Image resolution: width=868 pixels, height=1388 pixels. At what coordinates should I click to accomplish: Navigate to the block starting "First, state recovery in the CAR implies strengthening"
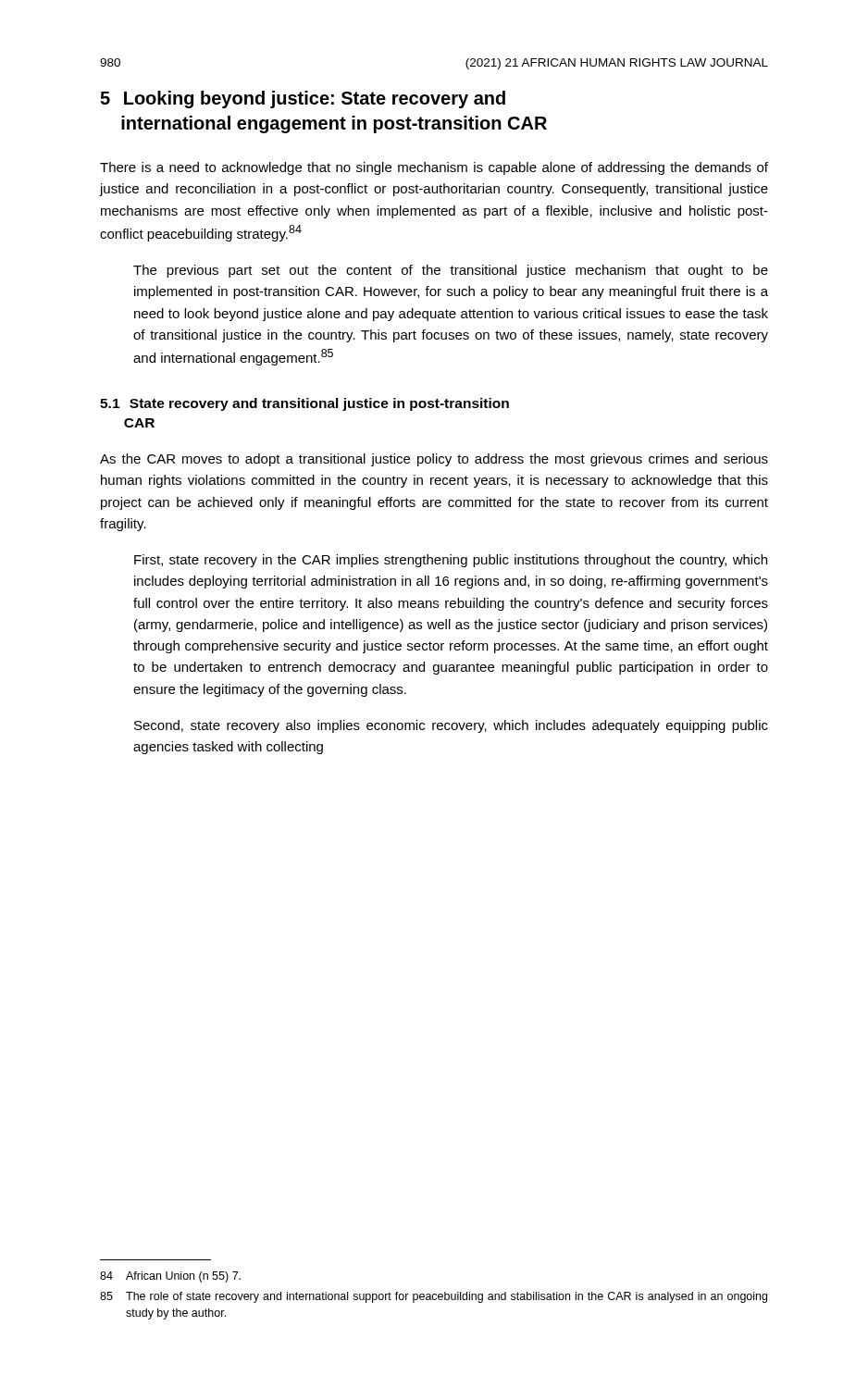pyautogui.click(x=451, y=624)
